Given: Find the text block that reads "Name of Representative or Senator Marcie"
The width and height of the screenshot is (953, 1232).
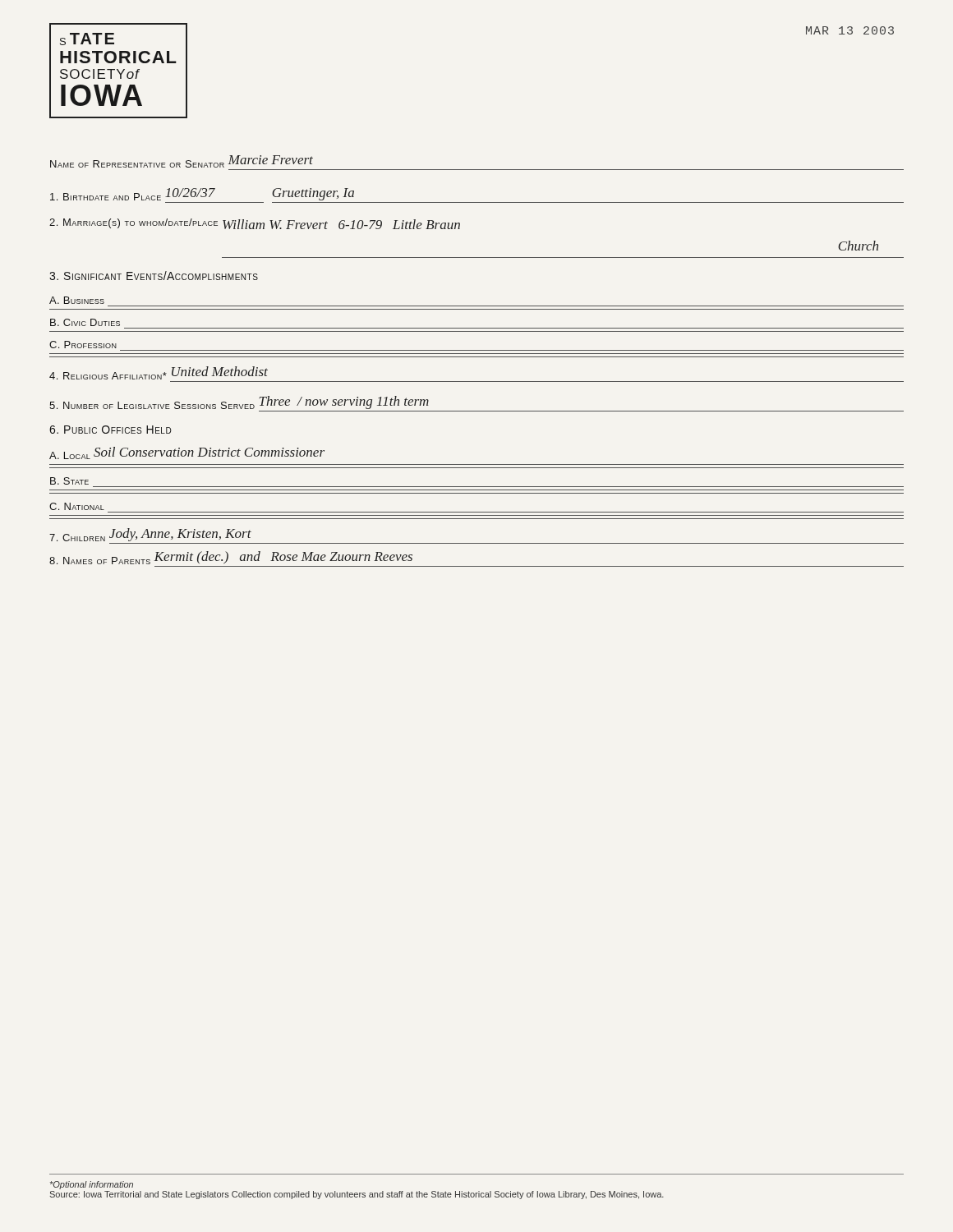Looking at the screenshot, I should [x=476, y=161].
